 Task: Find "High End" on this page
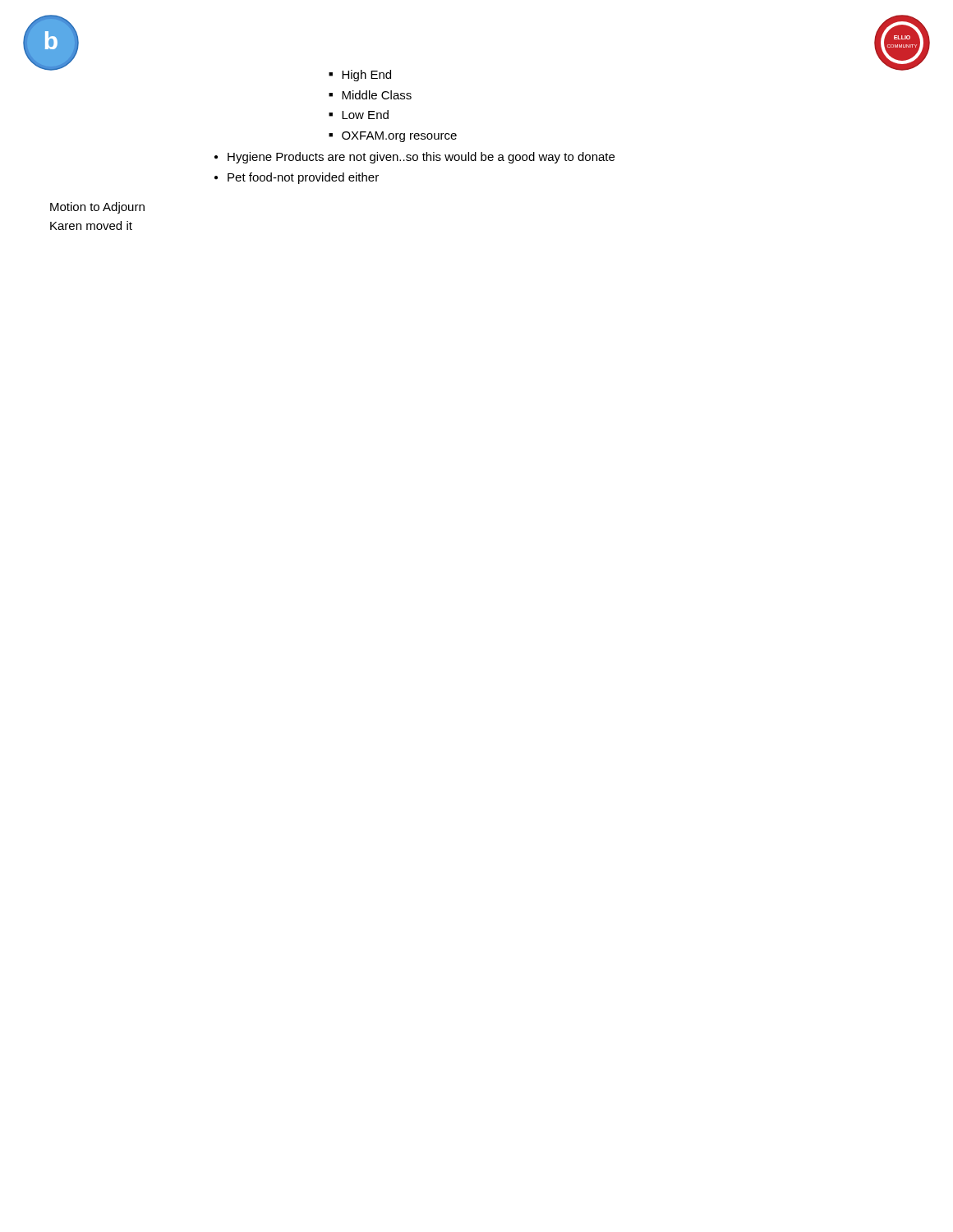tap(367, 74)
